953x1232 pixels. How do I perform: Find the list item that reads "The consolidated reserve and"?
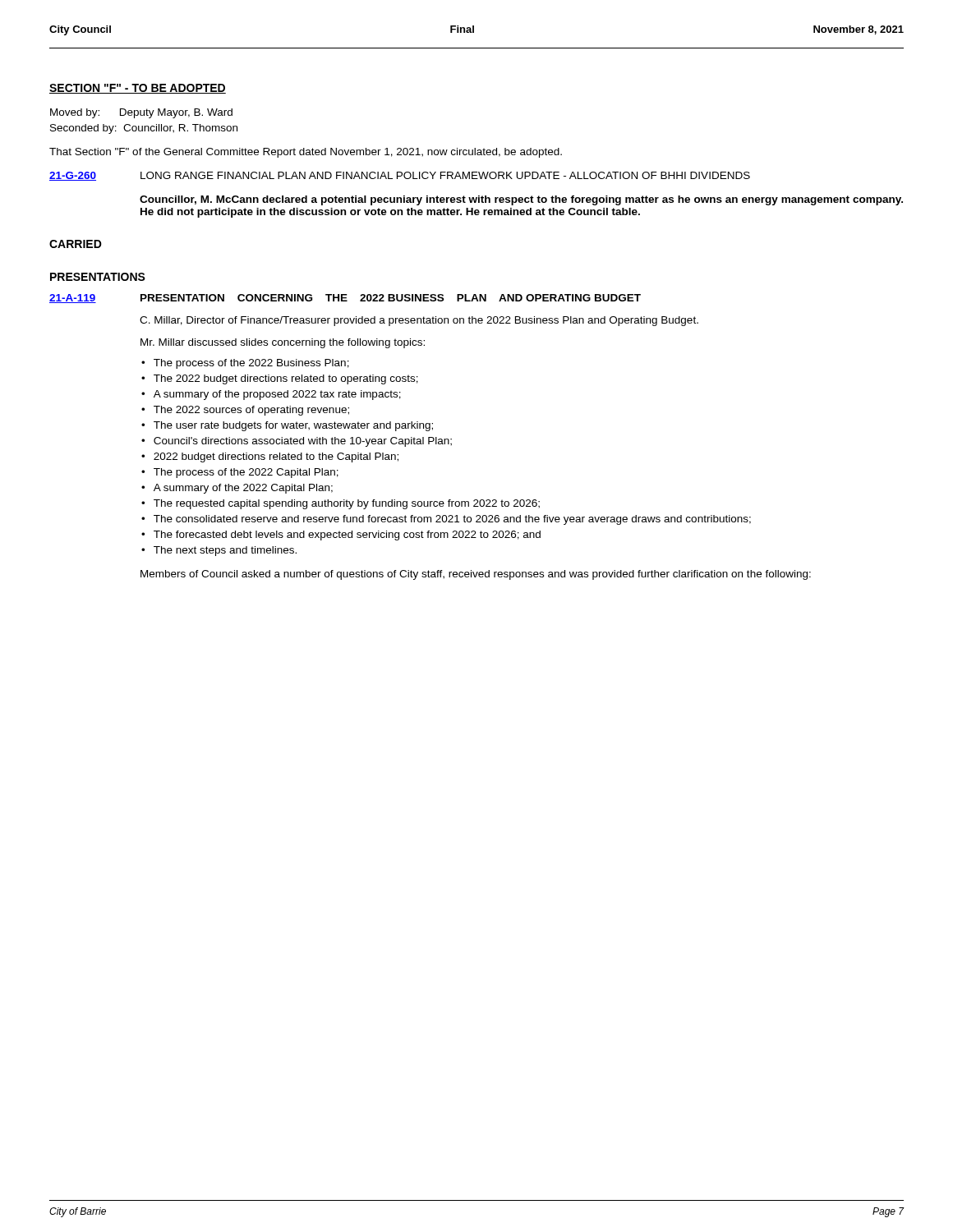pyautogui.click(x=529, y=519)
